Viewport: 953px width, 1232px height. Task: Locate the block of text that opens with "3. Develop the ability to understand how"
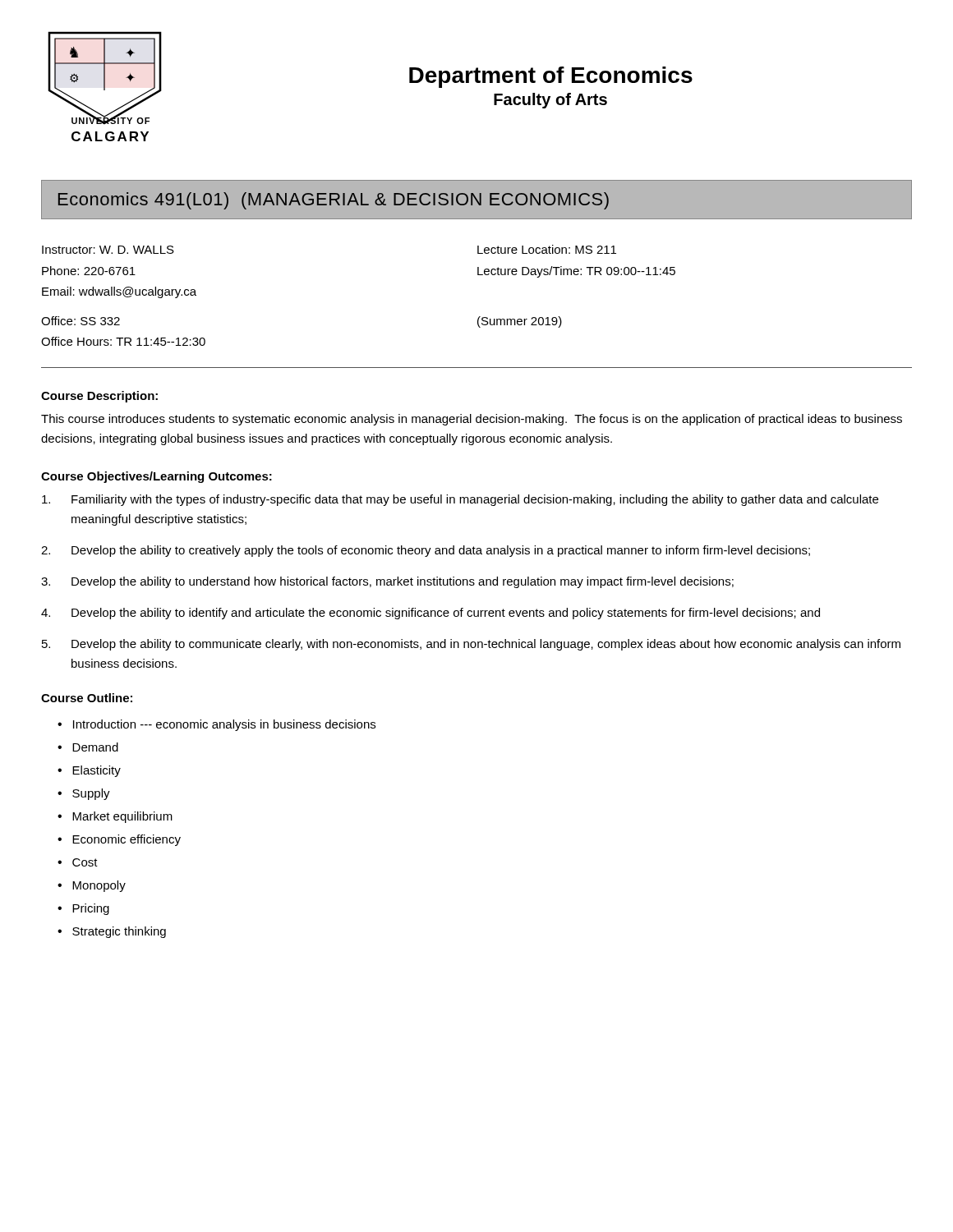pos(476,581)
